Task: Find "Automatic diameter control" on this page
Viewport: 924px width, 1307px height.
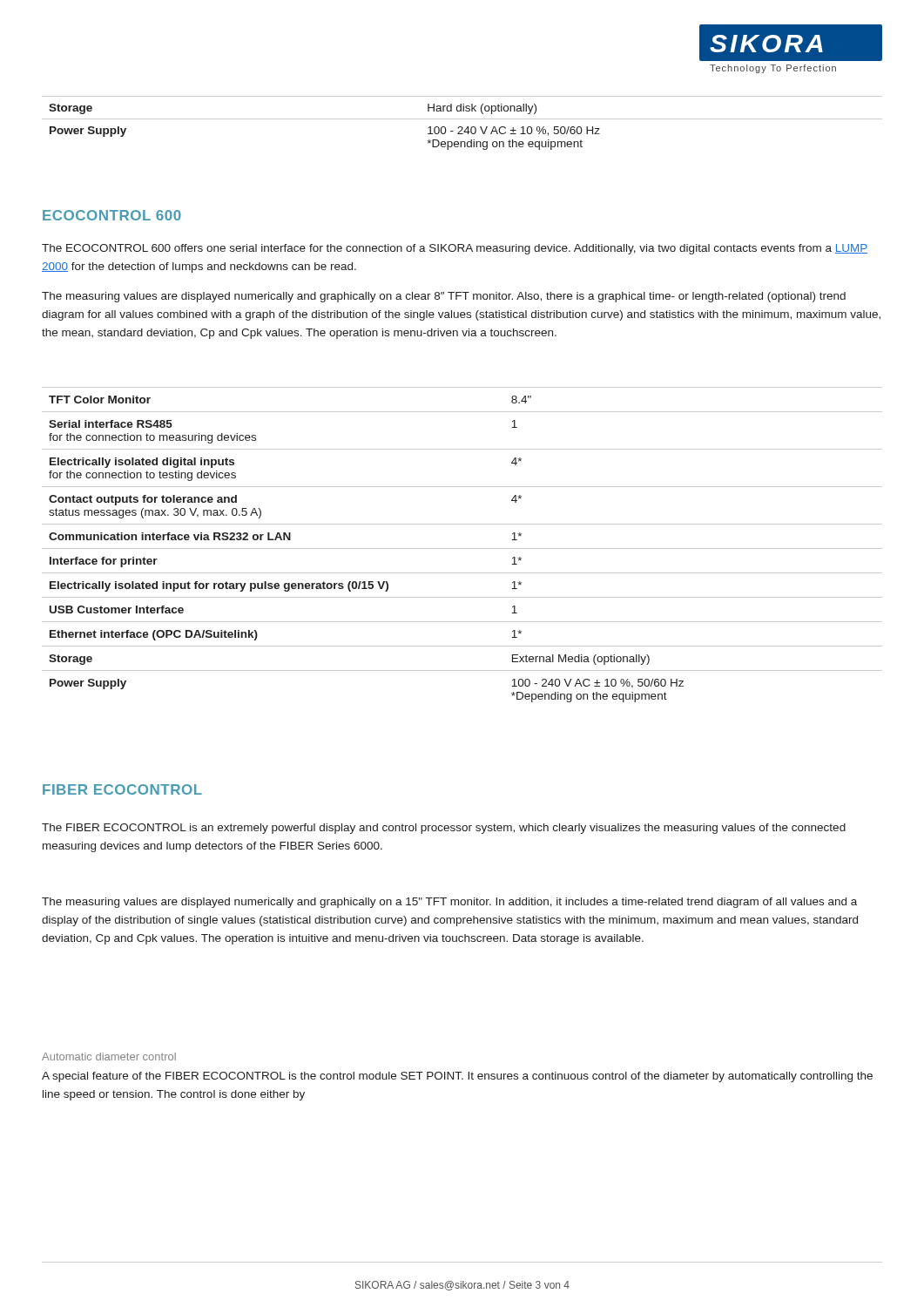Action: (109, 1056)
